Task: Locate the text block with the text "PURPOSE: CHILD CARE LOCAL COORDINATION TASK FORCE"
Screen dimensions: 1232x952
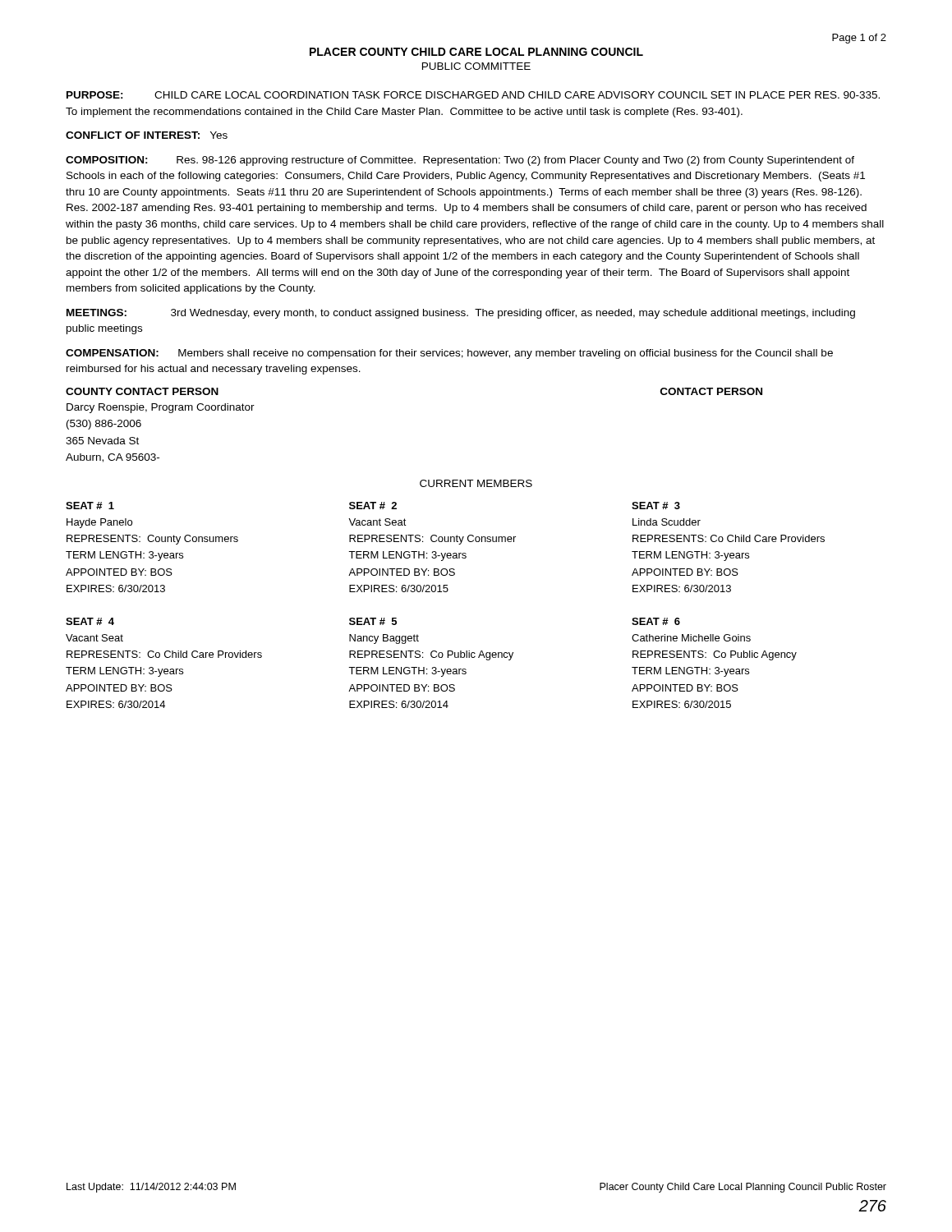Action: click(475, 103)
